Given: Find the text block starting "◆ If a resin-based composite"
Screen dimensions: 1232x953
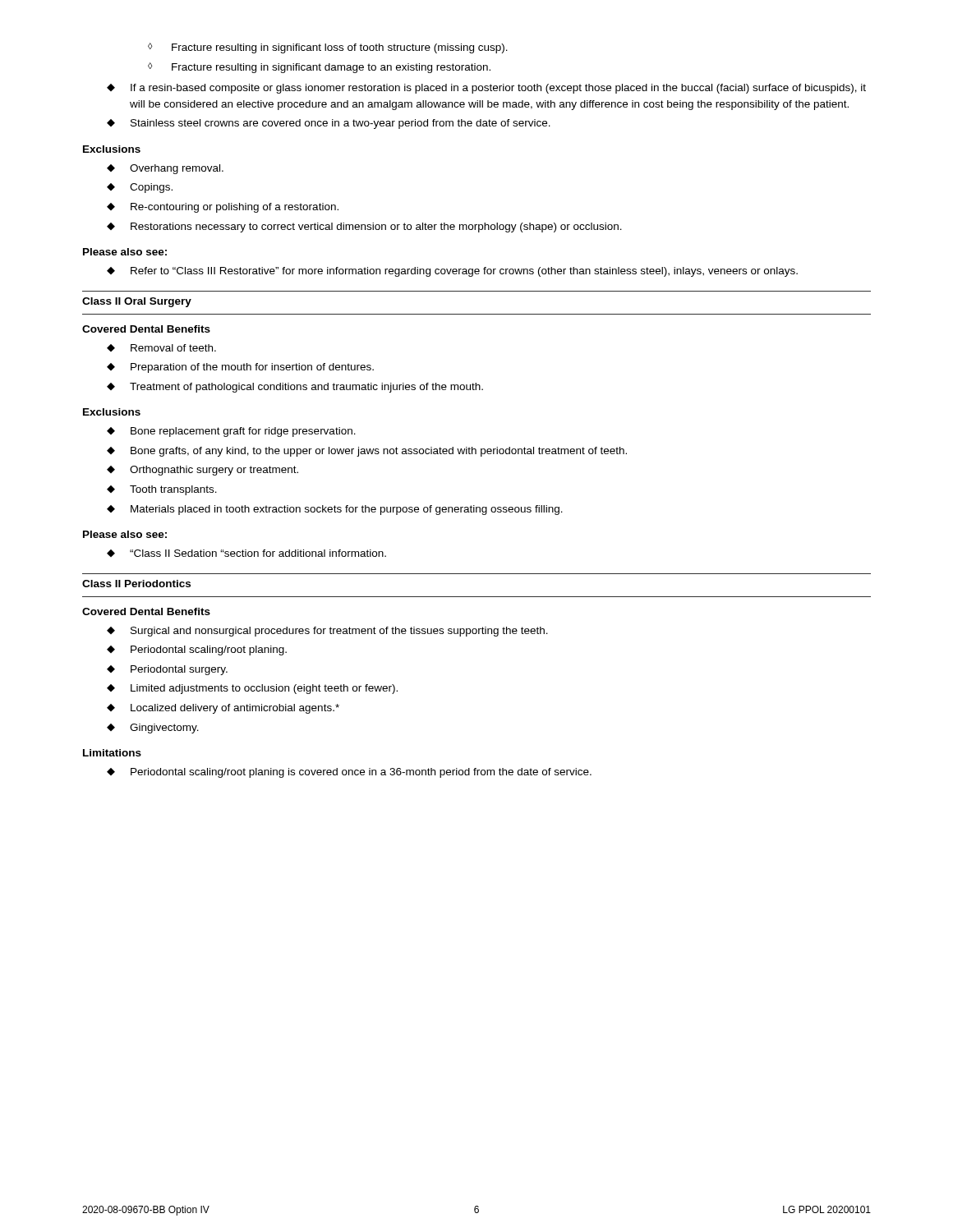Looking at the screenshot, I should point(489,96).
